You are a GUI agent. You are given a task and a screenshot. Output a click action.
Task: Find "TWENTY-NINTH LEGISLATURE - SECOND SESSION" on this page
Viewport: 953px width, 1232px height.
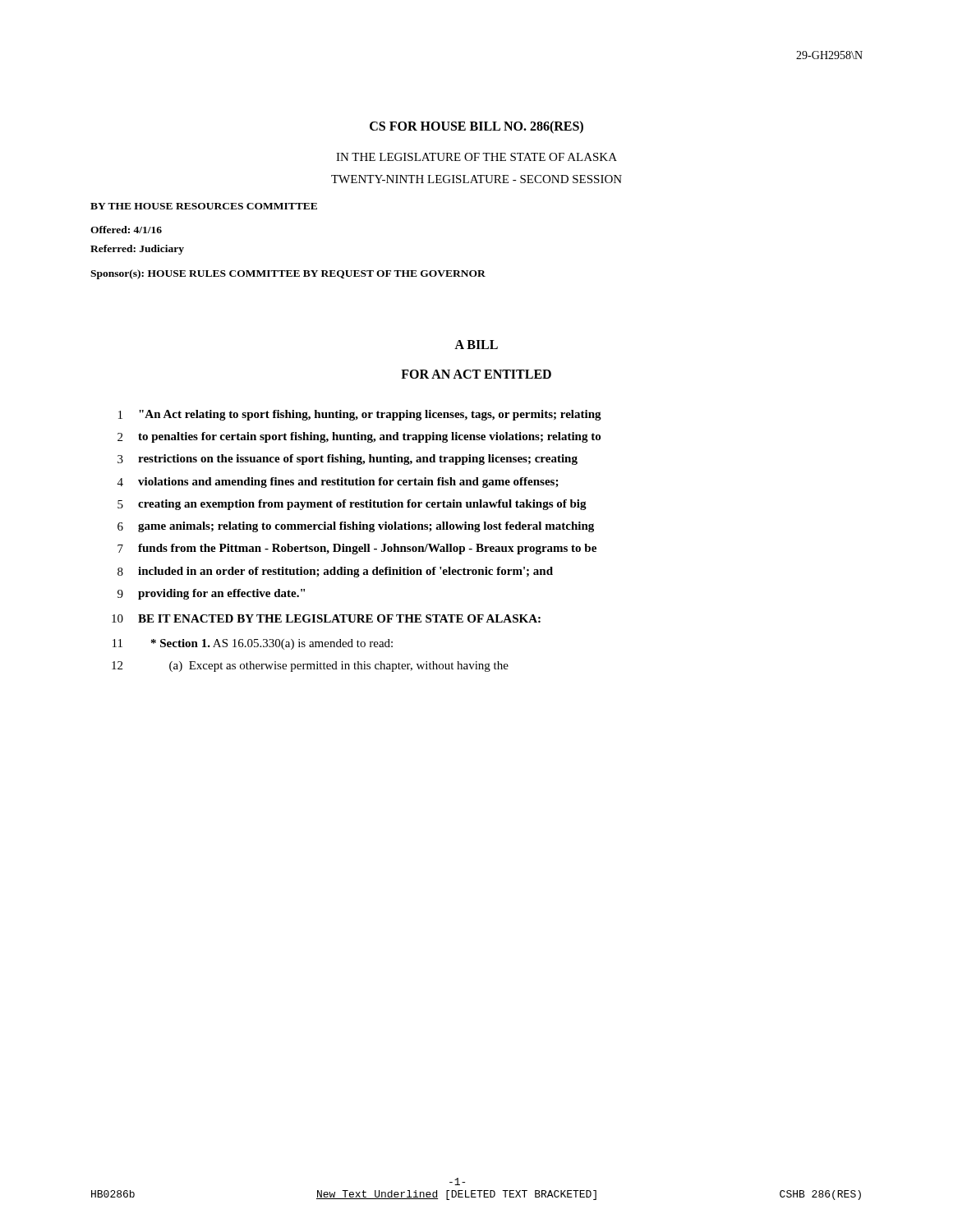point(476,179)
